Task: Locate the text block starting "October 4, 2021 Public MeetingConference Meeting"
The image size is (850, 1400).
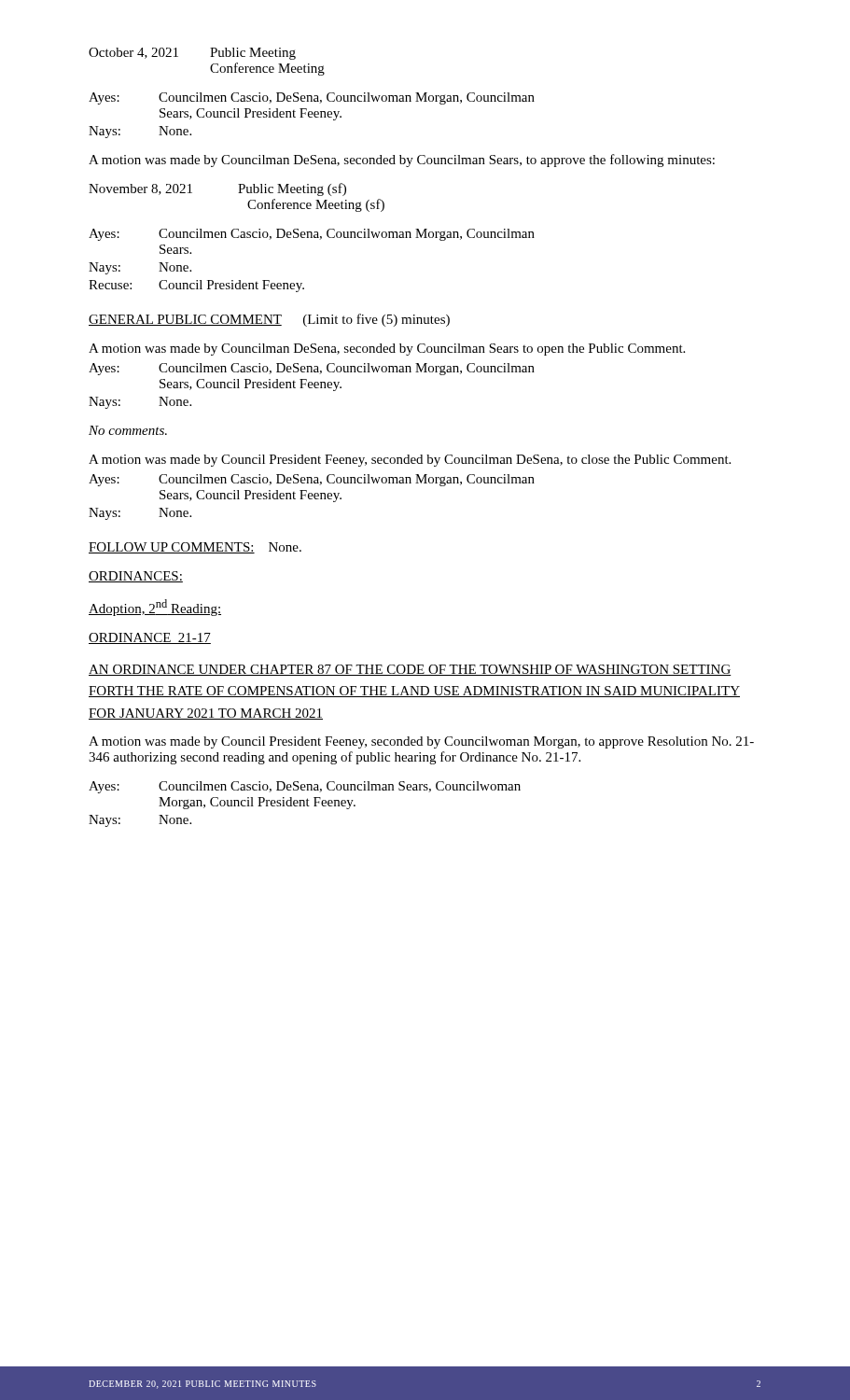Action: [131, 54]
